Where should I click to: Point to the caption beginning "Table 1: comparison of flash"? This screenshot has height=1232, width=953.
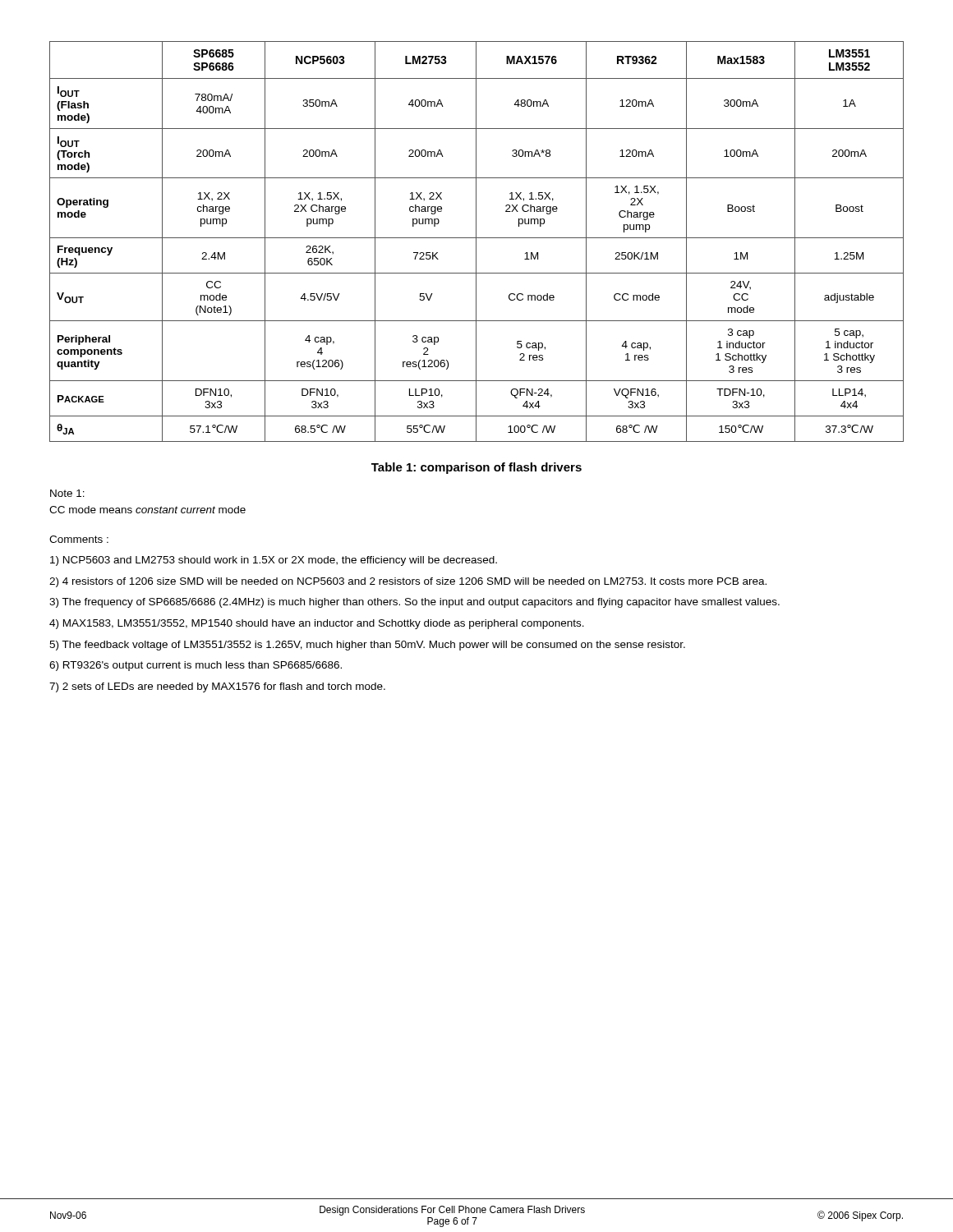coord(476,467)
